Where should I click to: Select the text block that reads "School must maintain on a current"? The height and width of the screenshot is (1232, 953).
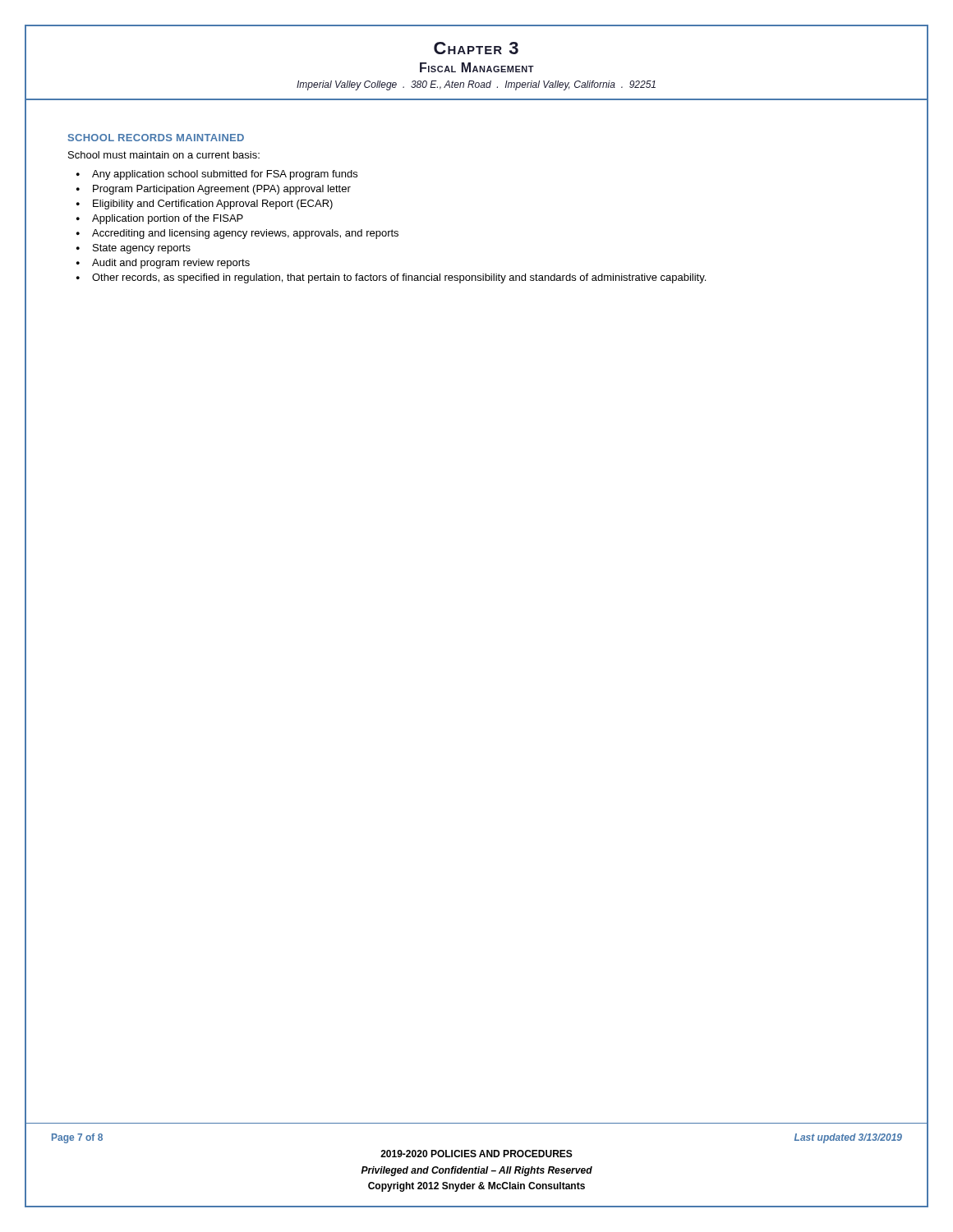[164, 155]
